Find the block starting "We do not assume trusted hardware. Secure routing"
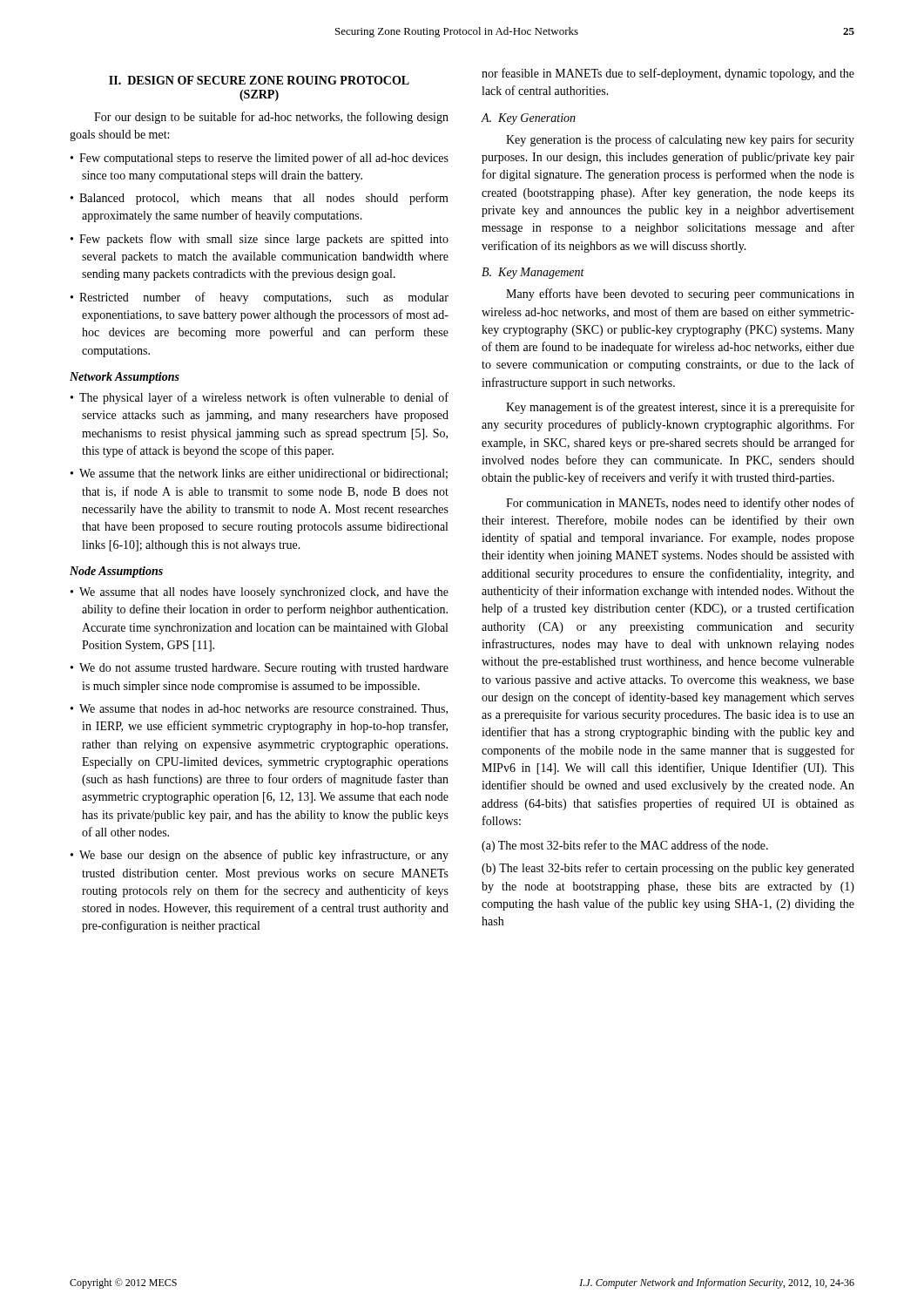Image resolution: width=924 pixels, height=1307 pixels. pos(259,678)
